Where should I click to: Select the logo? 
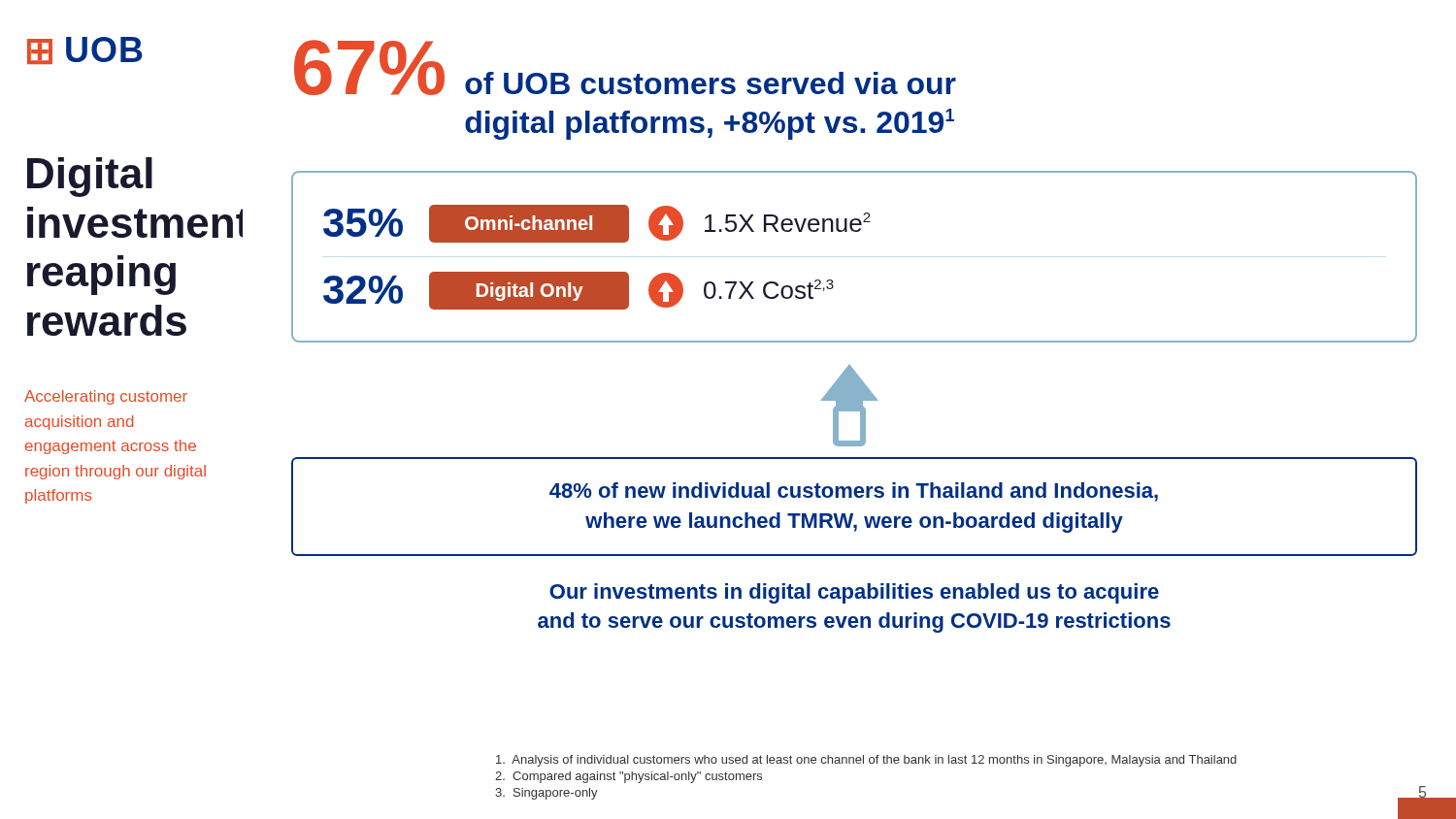[121, 46]
